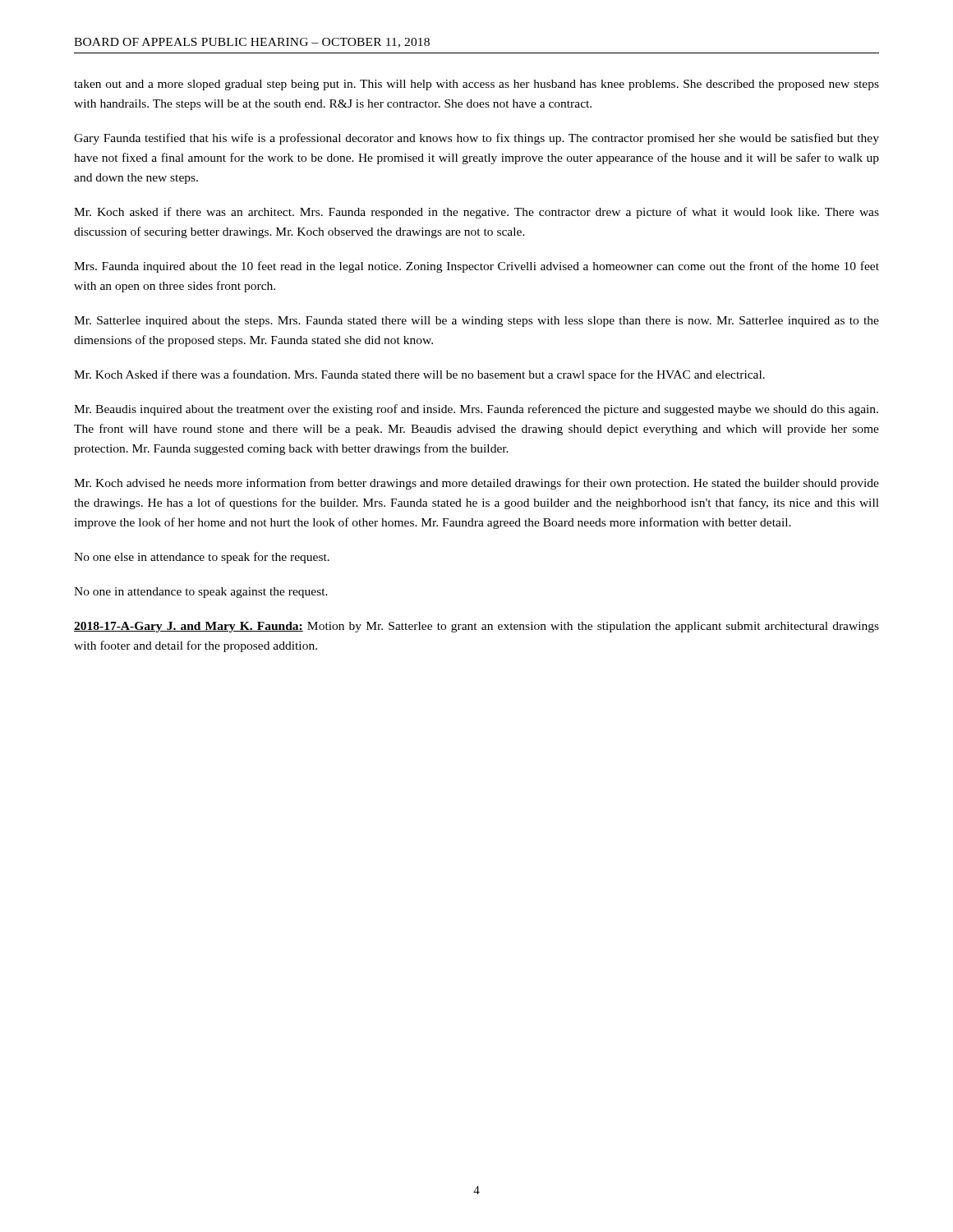The height and width of the screenshot is (1232, 953).
Task: Click on the text block with the text "Mr. Beaudis inquired about"
Action: coord(476,428)
